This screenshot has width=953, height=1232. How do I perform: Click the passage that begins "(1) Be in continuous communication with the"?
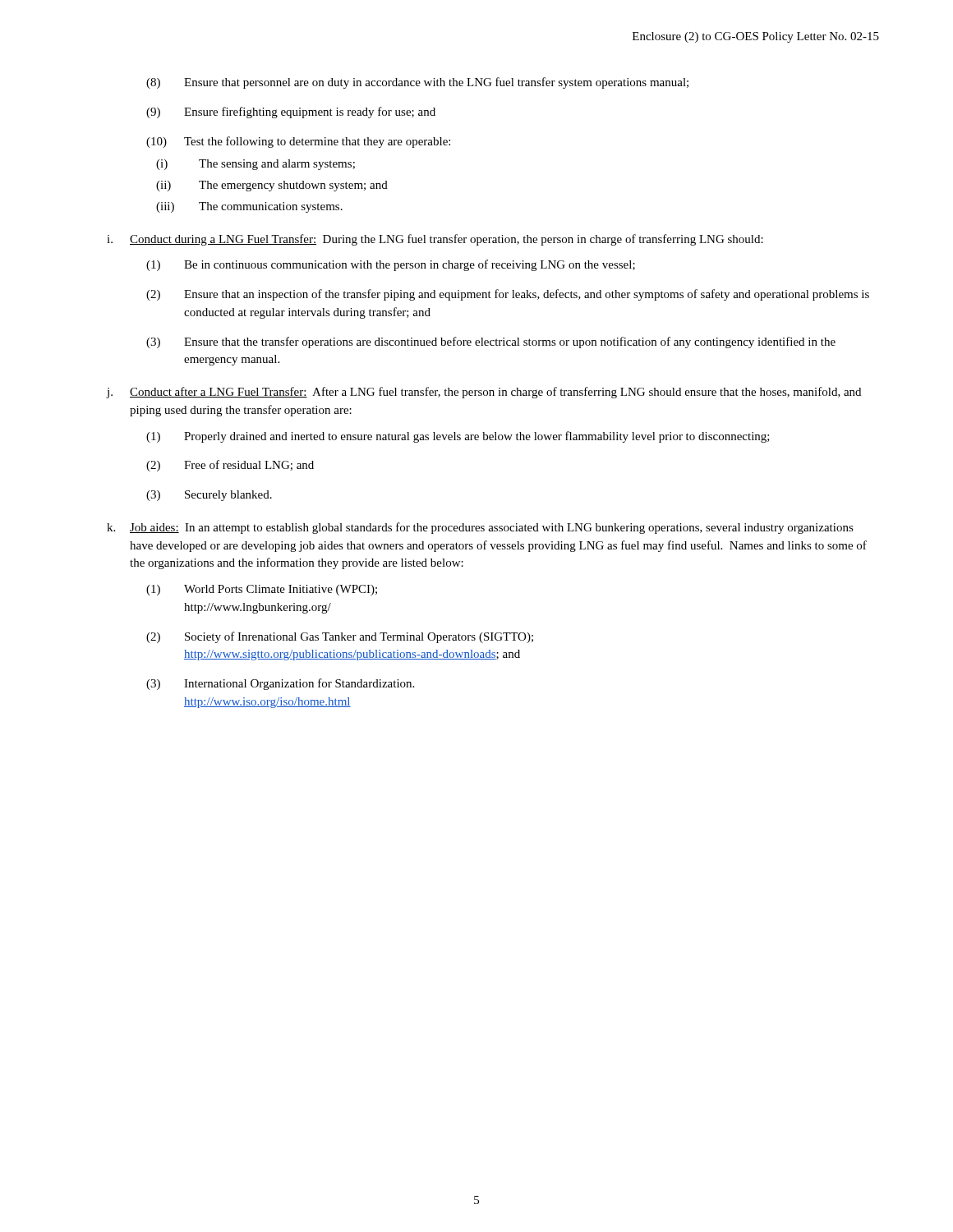pyautogui.click(x=513, y=265)
